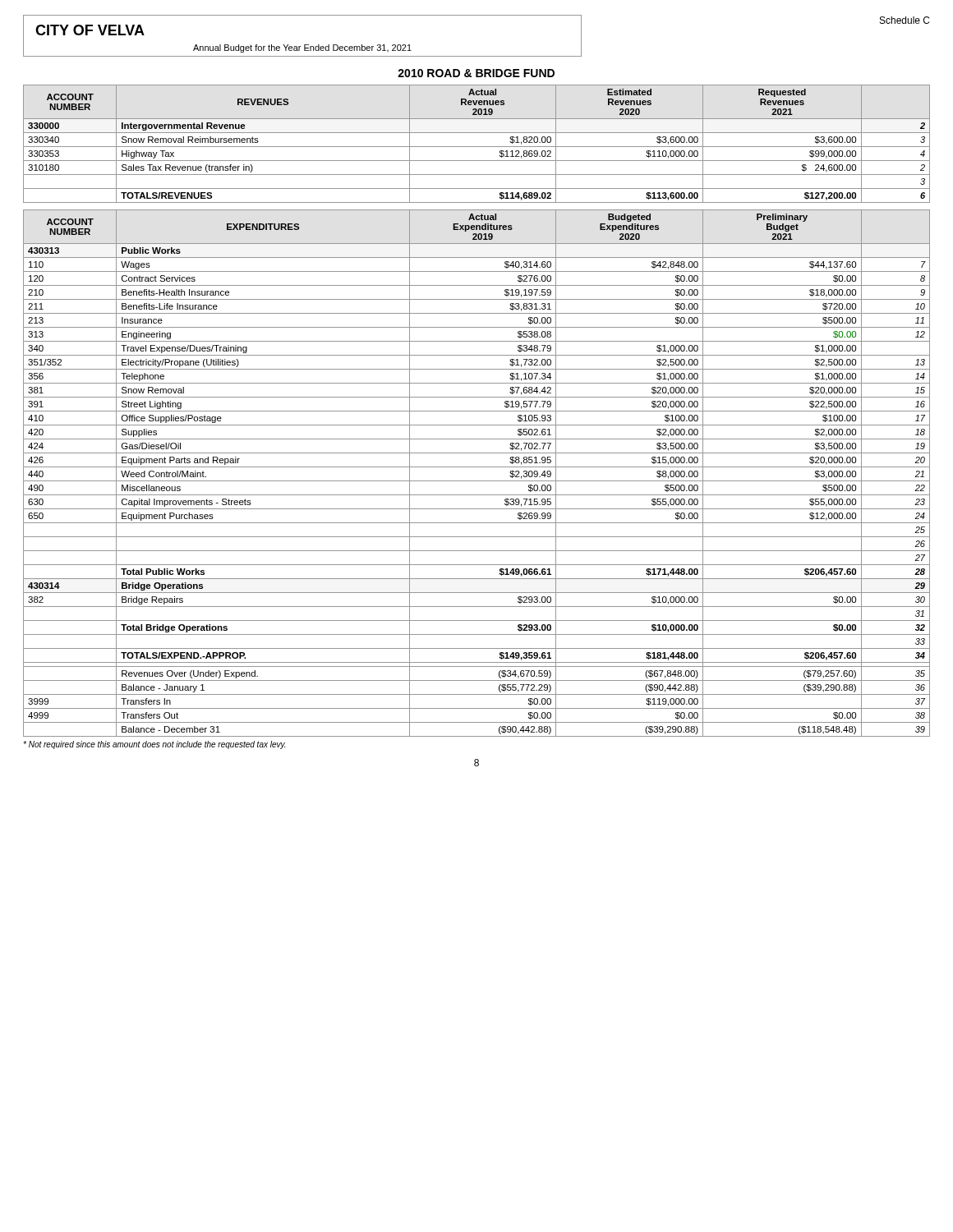The height and width of the screenshot is (1232, 953).
Task: Click the title that begins "CITY OF VELVA Annual Budget"
Action: click(x=302, y=37)
